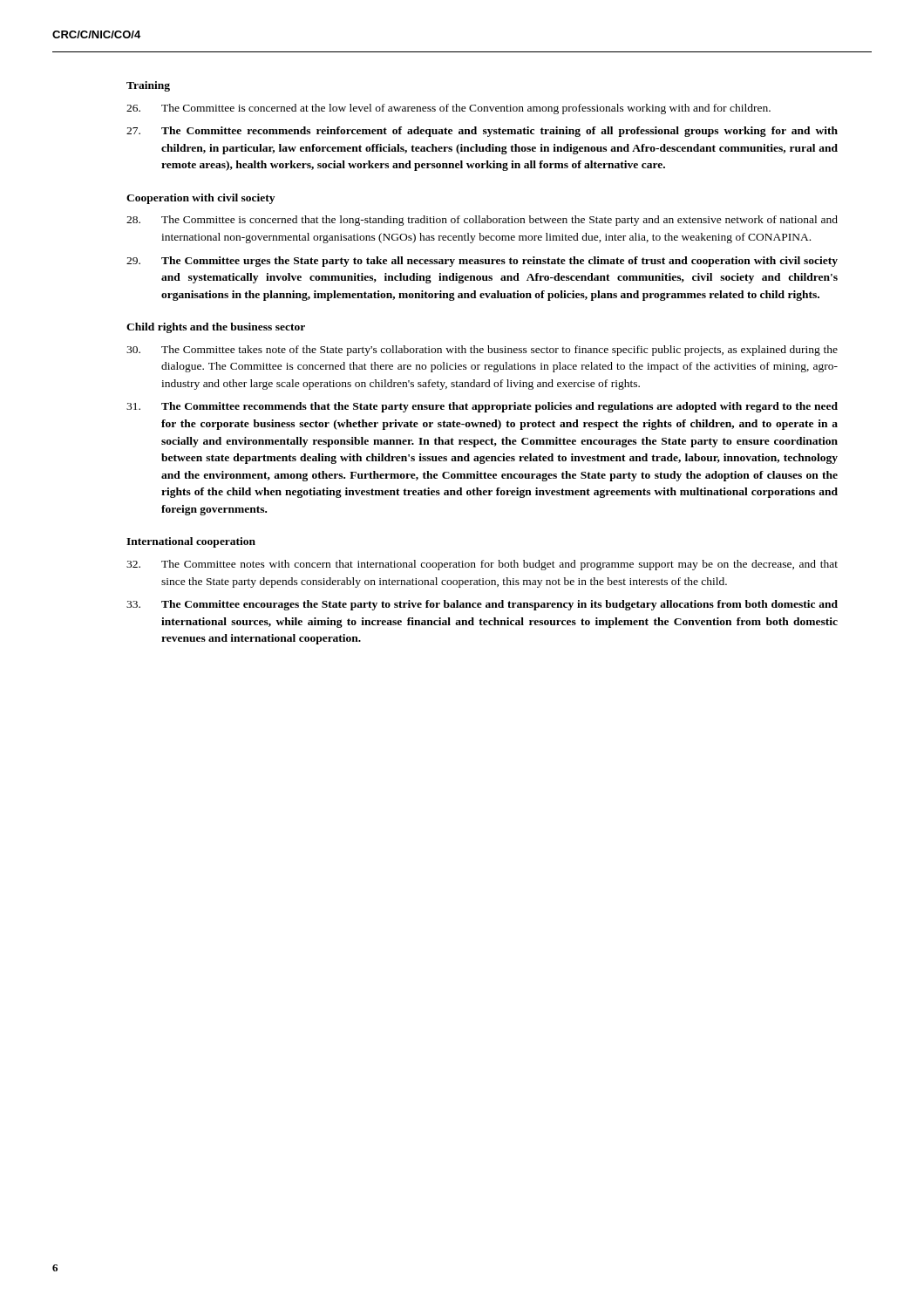The height and width of the screenshot is (1308, 924).
Task: Where is the passage that starts "The Committee recommends reinforcement of adequate"?
Action: [482, 148]
